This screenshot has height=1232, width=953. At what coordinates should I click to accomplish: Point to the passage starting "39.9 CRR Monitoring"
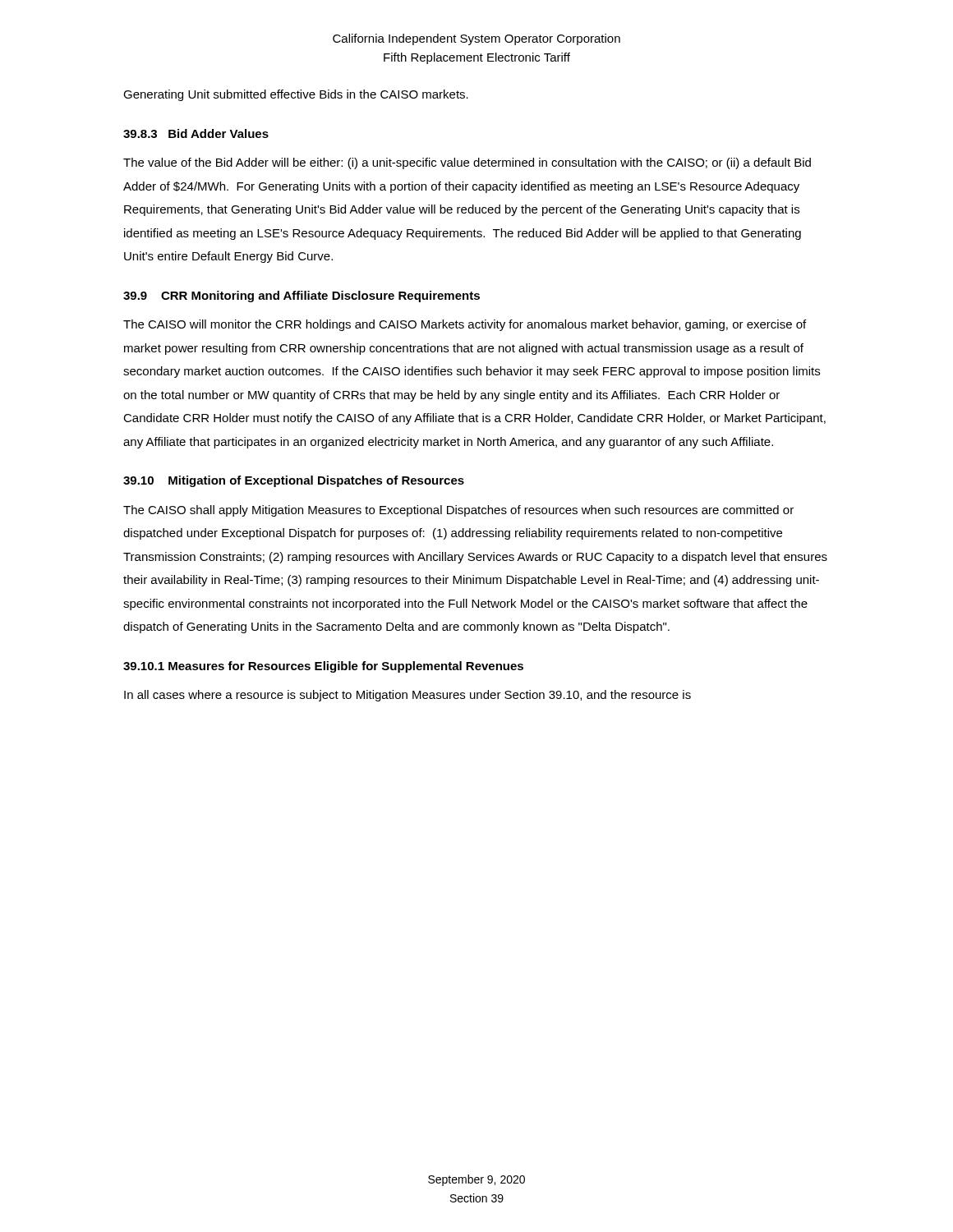pos(302,295)
